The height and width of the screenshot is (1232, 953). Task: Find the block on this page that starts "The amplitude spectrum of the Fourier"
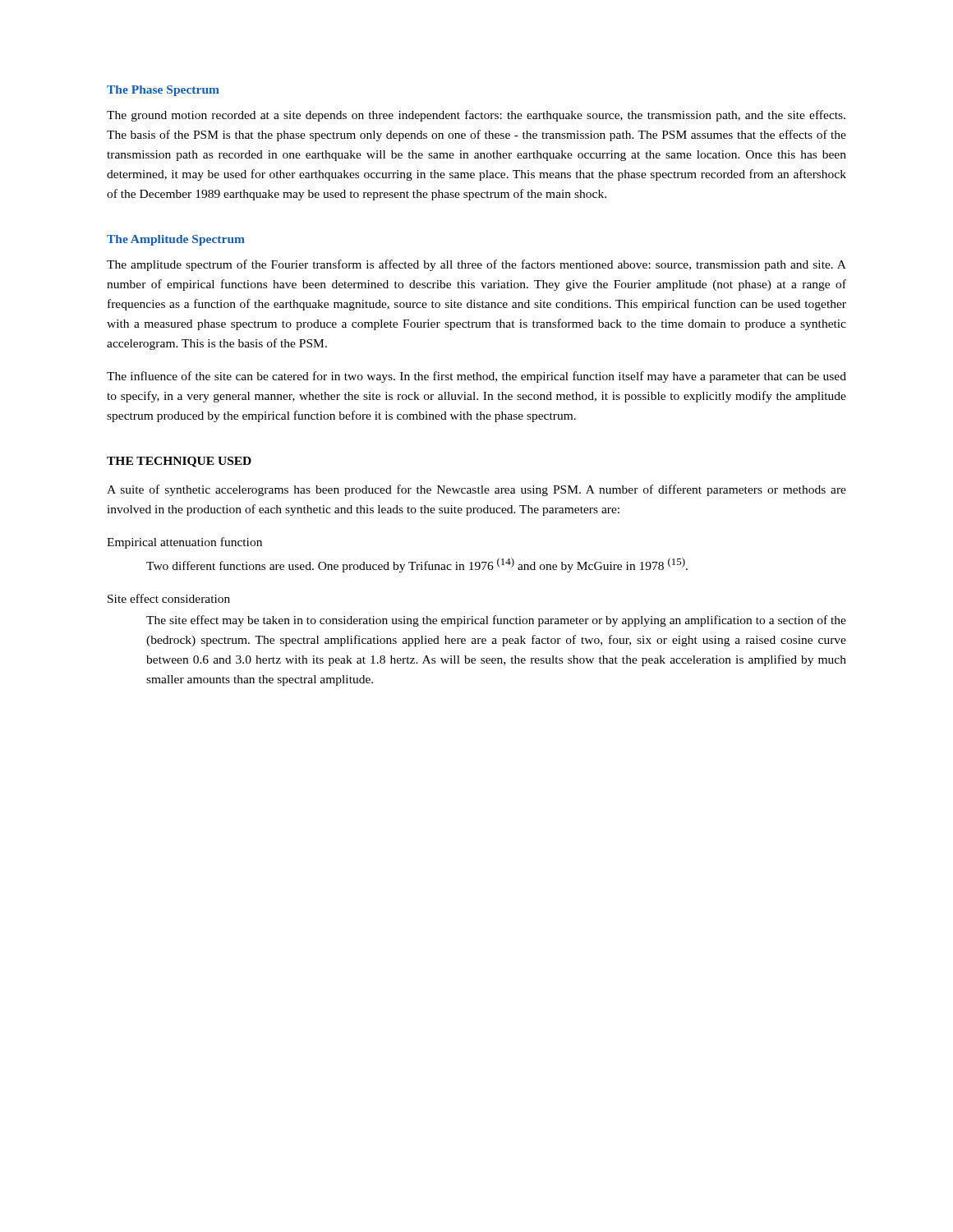(x=476, y=304)
